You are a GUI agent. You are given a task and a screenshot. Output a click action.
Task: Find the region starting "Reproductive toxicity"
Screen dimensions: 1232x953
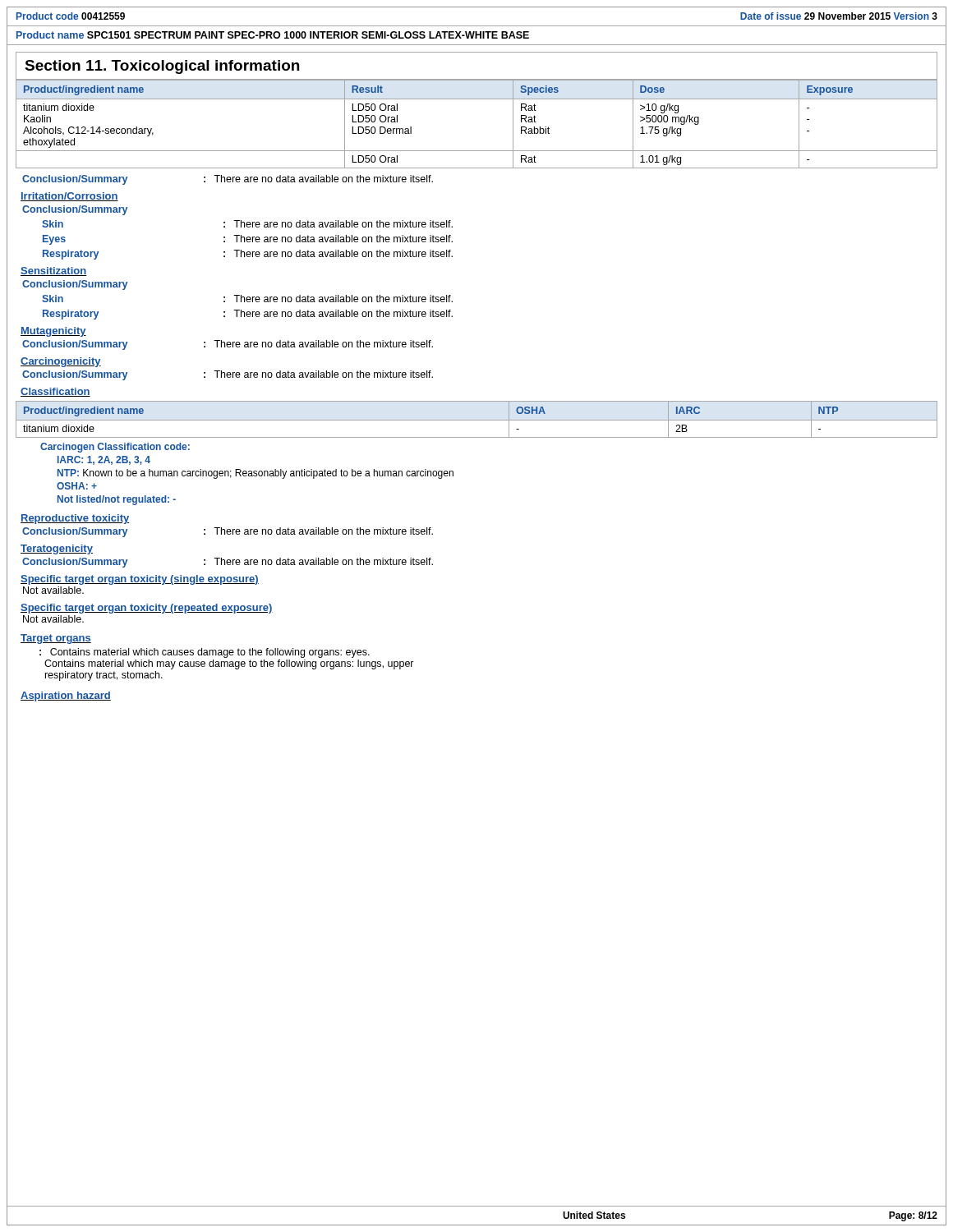pyautogui.click(x=75, y=518)
